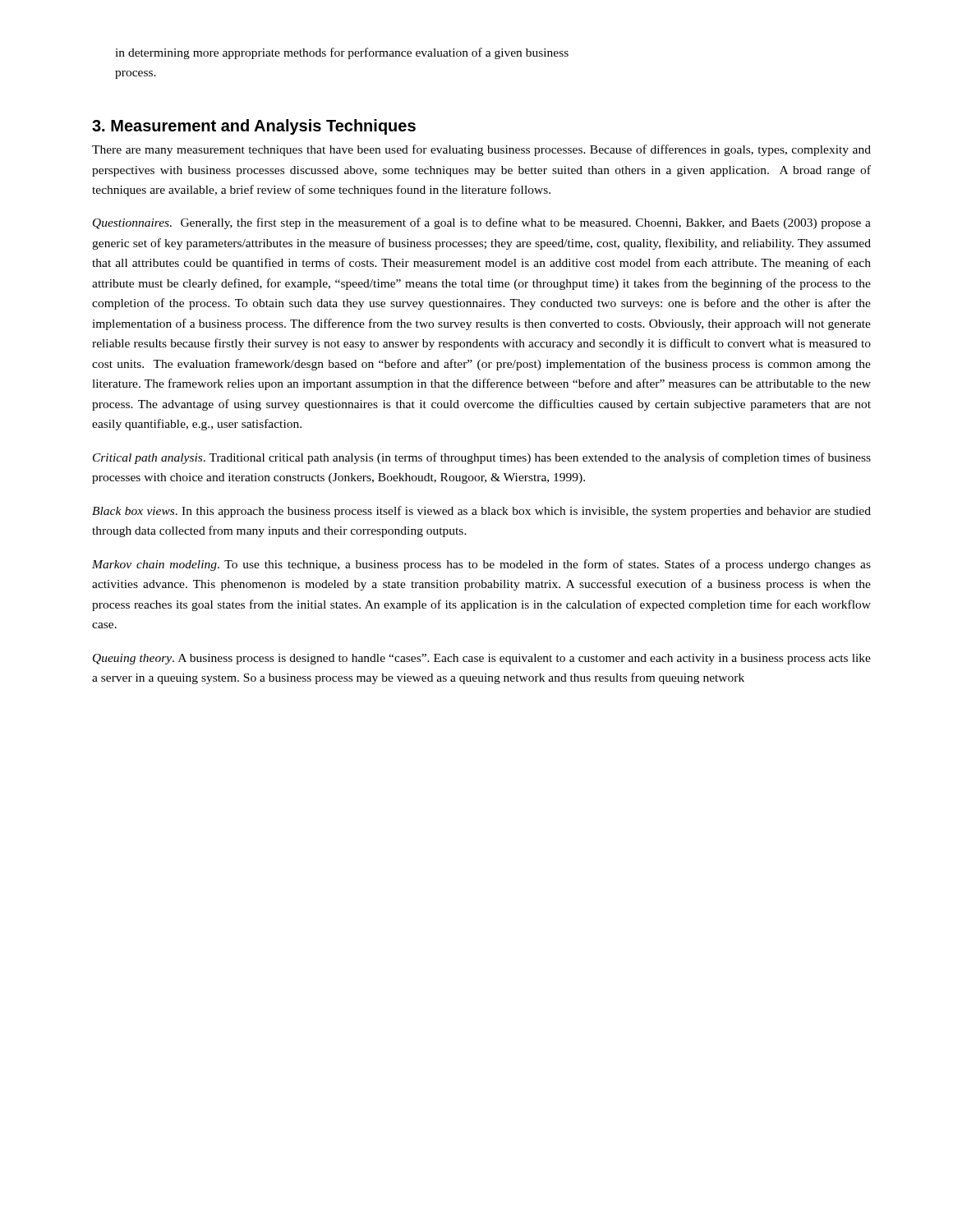
Task: Click on the block starting "Questionnaires. Generally, the first"
Action: coord(481,323)
